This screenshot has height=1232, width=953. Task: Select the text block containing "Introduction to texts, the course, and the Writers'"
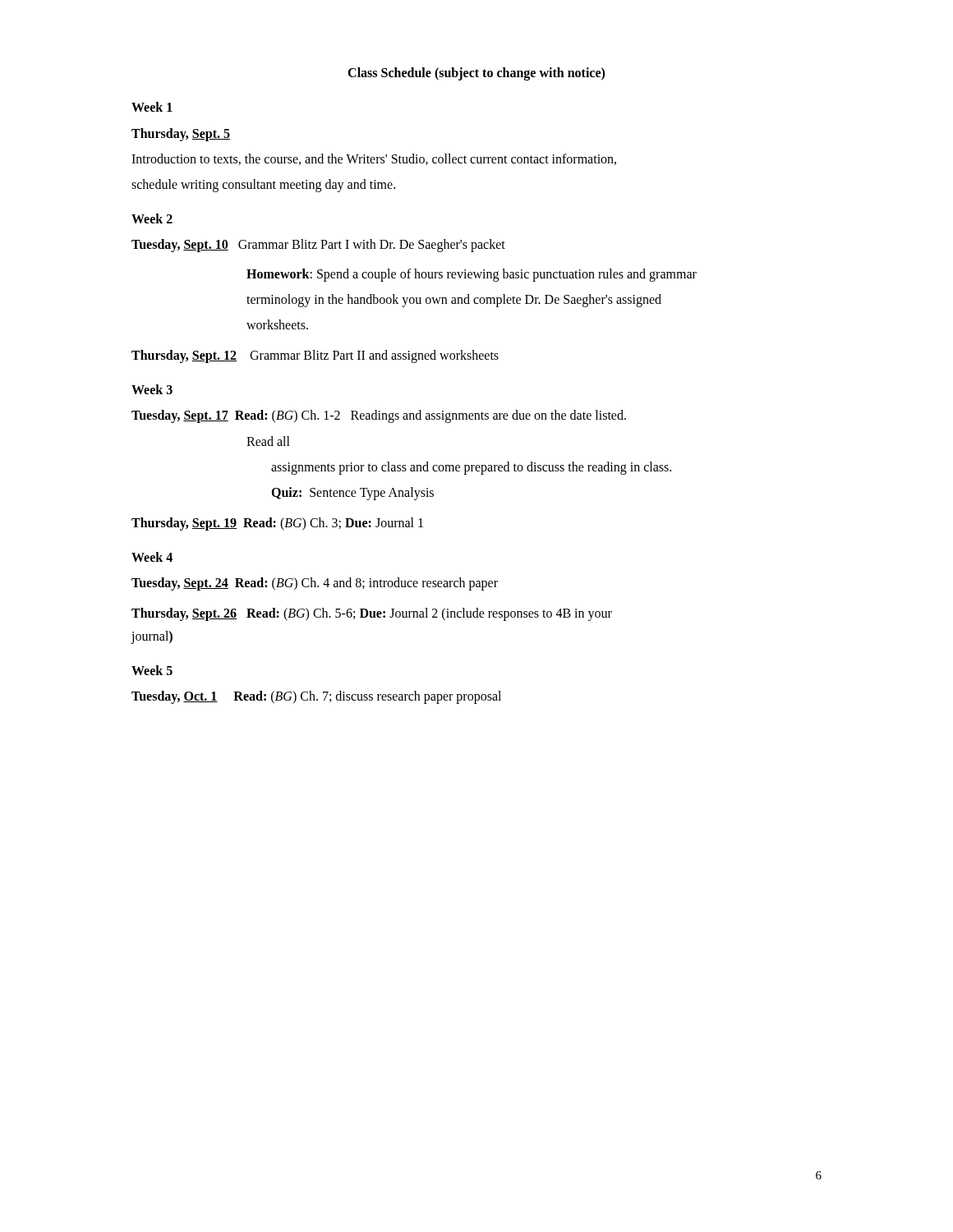click(x=476, y=172)
